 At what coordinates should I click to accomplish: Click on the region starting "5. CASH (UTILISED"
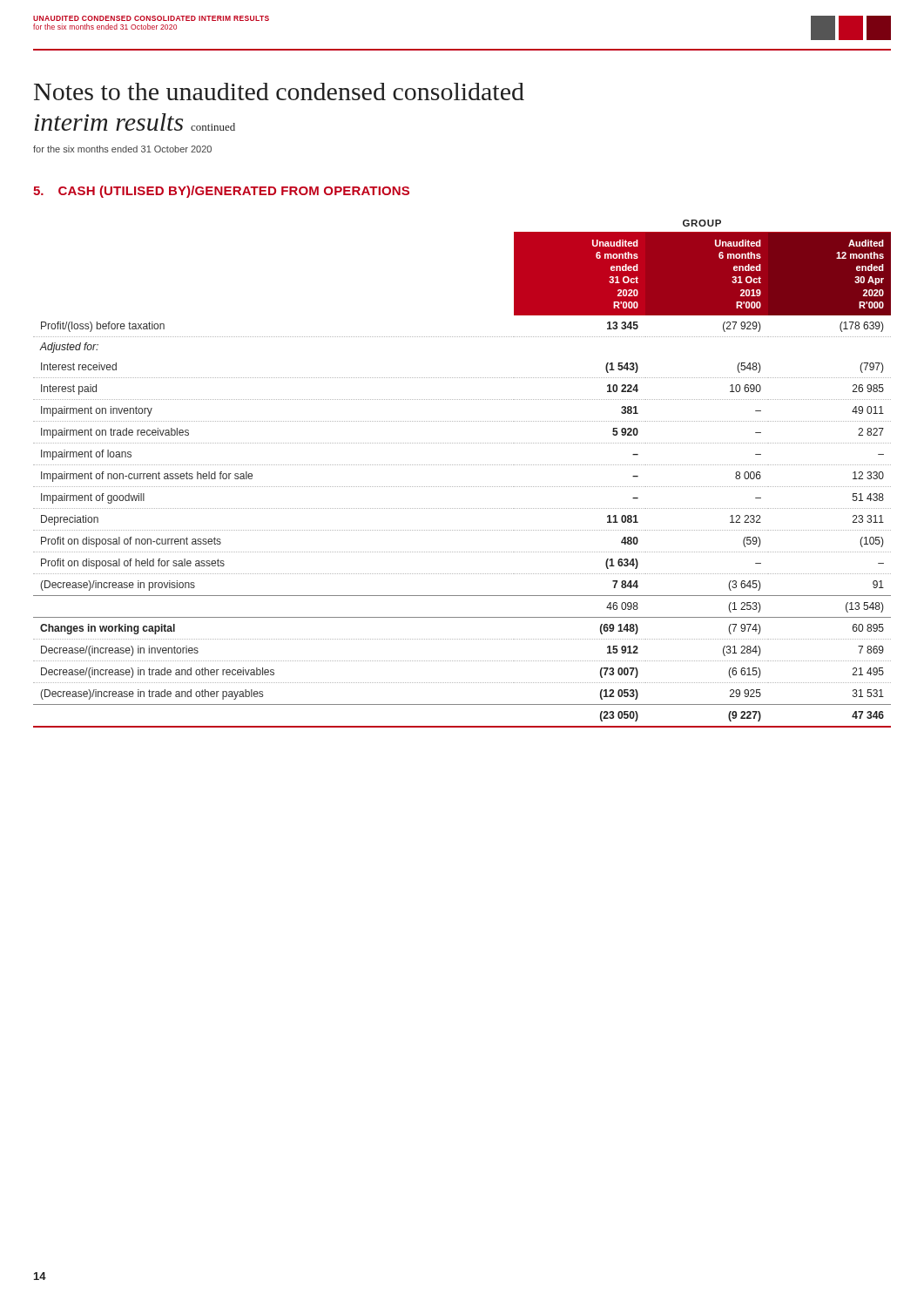pyautogui.click(x=222, y=190)
